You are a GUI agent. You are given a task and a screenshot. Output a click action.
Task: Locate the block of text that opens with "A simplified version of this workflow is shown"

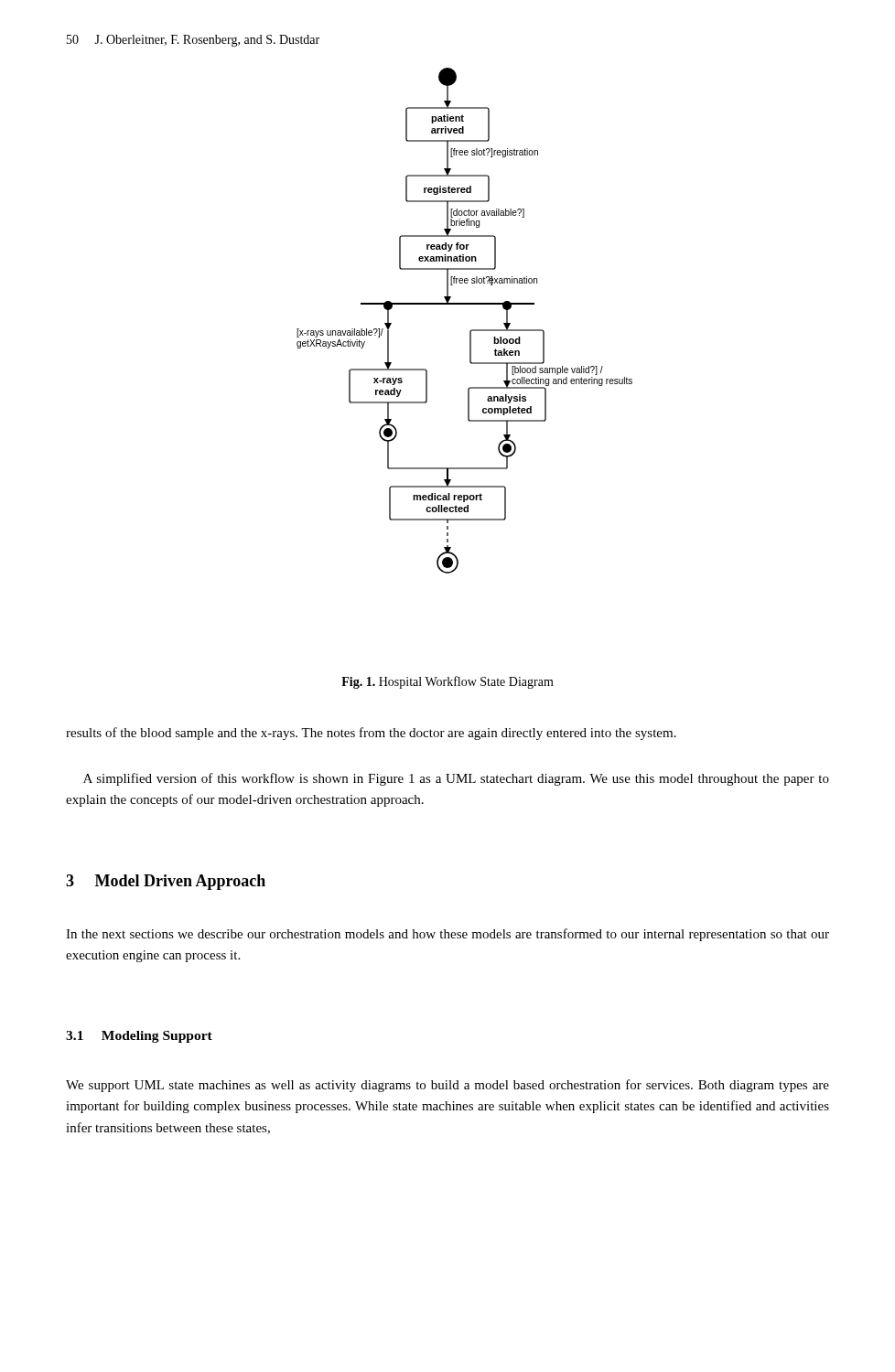tap(448, 789)
